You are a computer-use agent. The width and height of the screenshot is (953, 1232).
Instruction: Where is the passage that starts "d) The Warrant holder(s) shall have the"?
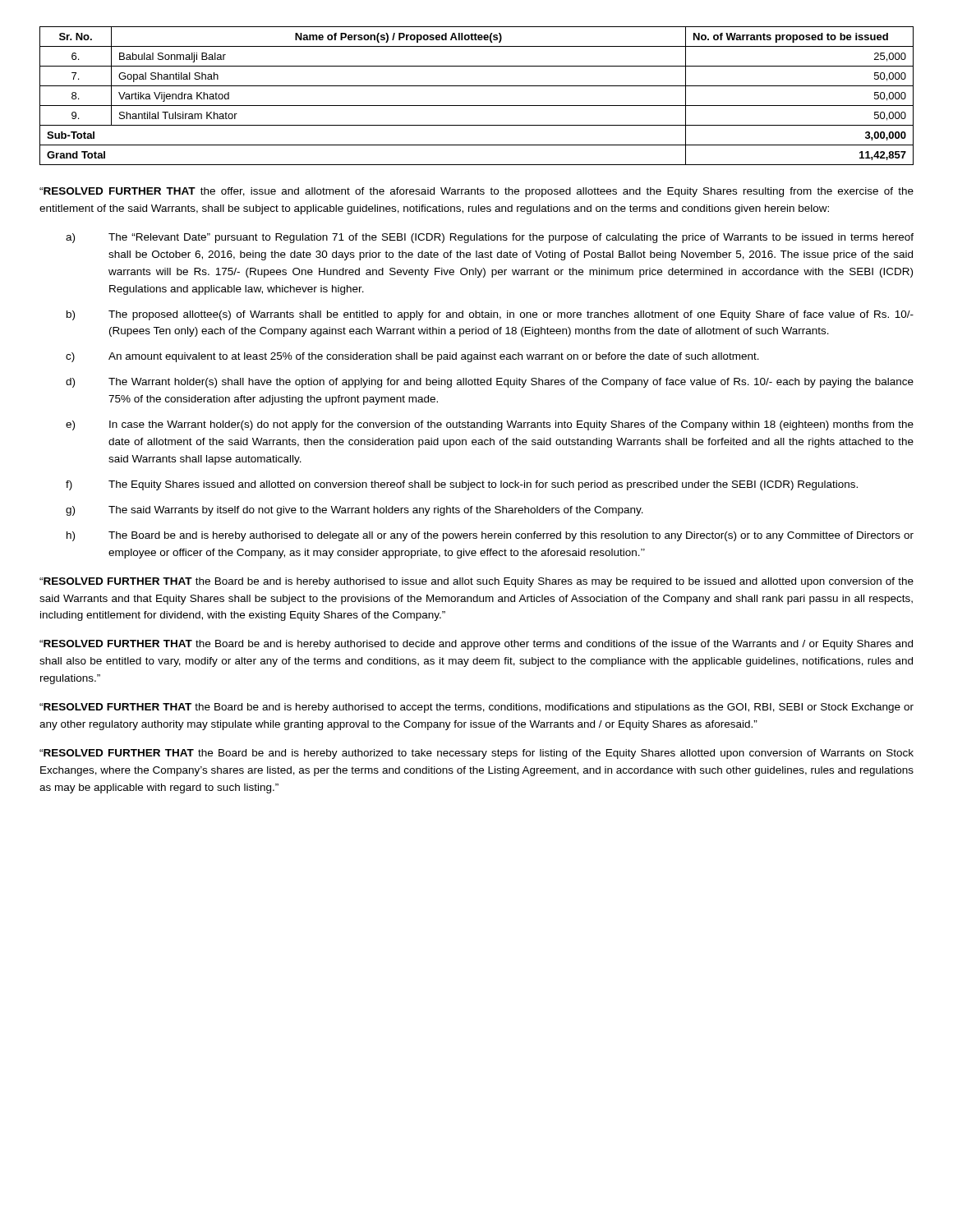point(476,391)
